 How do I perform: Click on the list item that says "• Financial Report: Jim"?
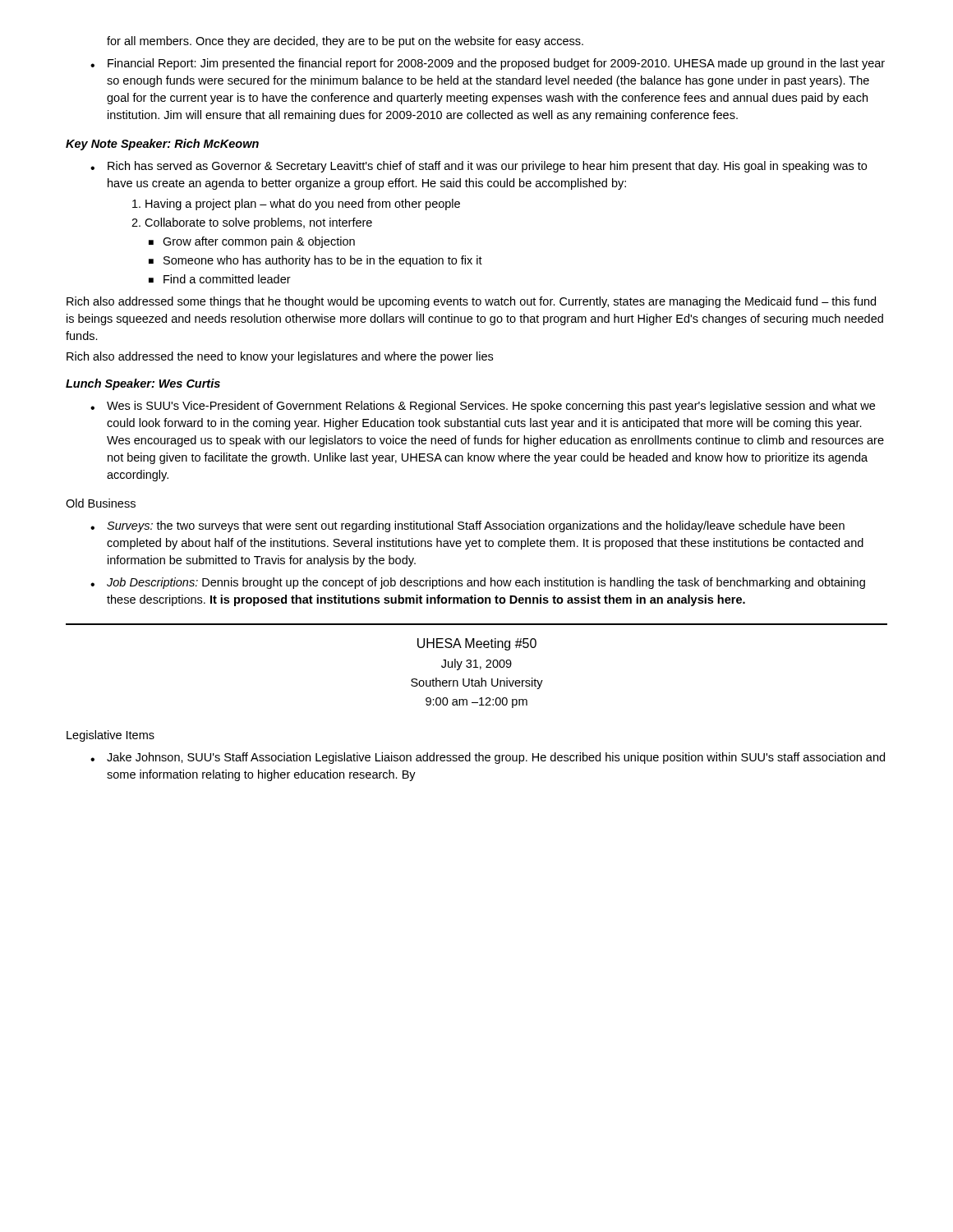(489, 90)
